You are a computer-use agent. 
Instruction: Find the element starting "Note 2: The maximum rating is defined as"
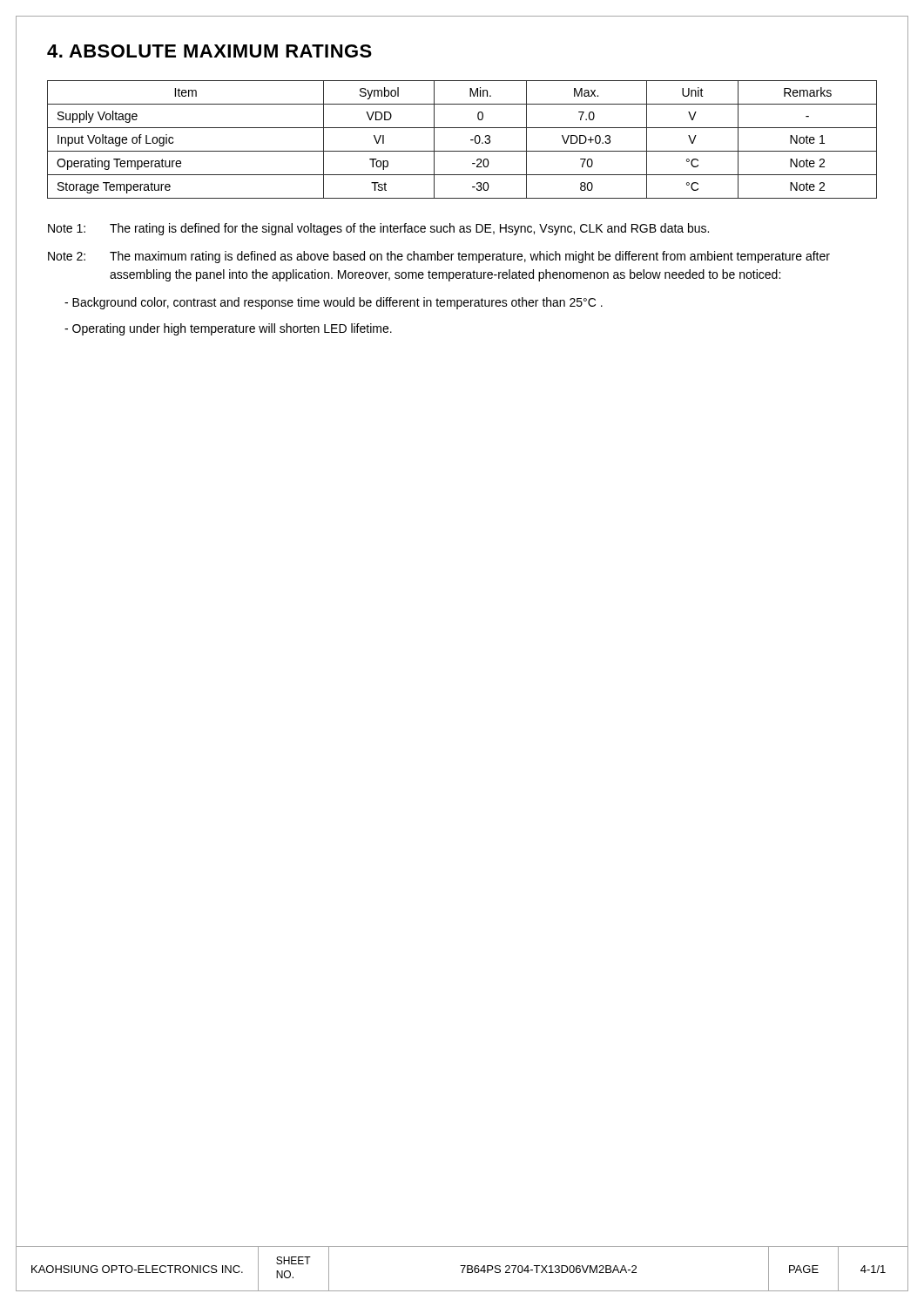[462, 266]
